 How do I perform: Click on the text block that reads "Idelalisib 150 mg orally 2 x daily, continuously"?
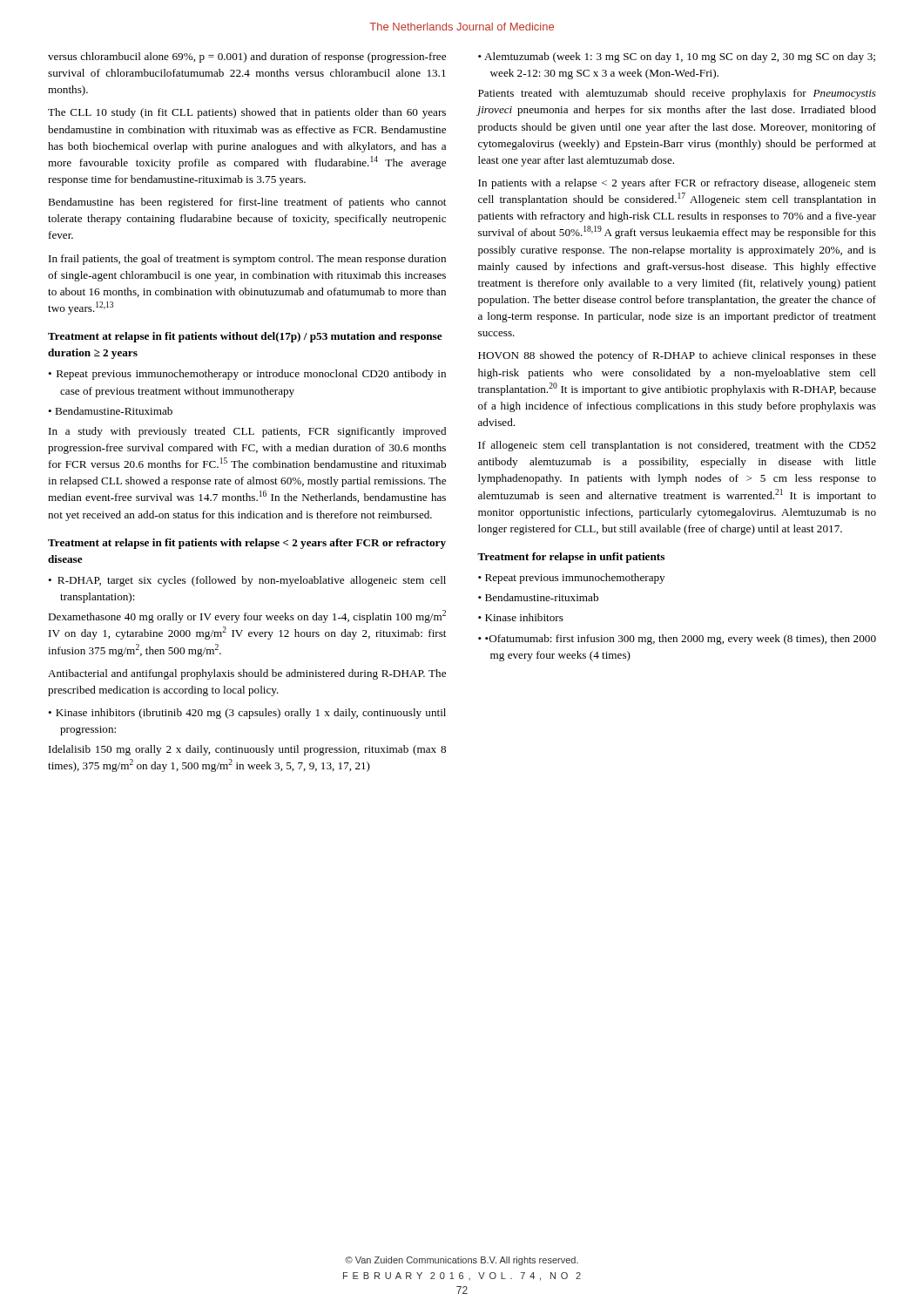pos(247,757)
